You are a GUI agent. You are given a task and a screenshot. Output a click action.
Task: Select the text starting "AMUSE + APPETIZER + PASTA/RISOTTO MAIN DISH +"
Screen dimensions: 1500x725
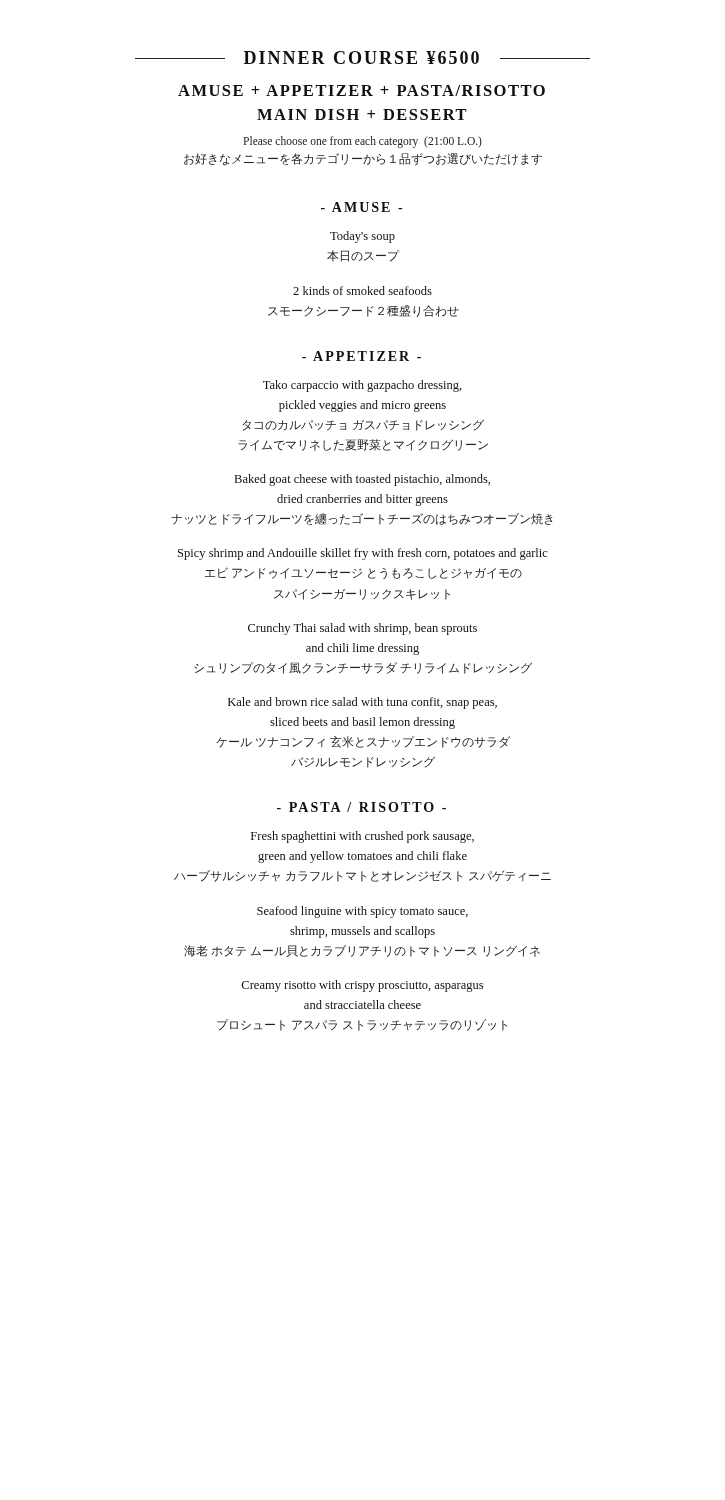pos(362,102)
